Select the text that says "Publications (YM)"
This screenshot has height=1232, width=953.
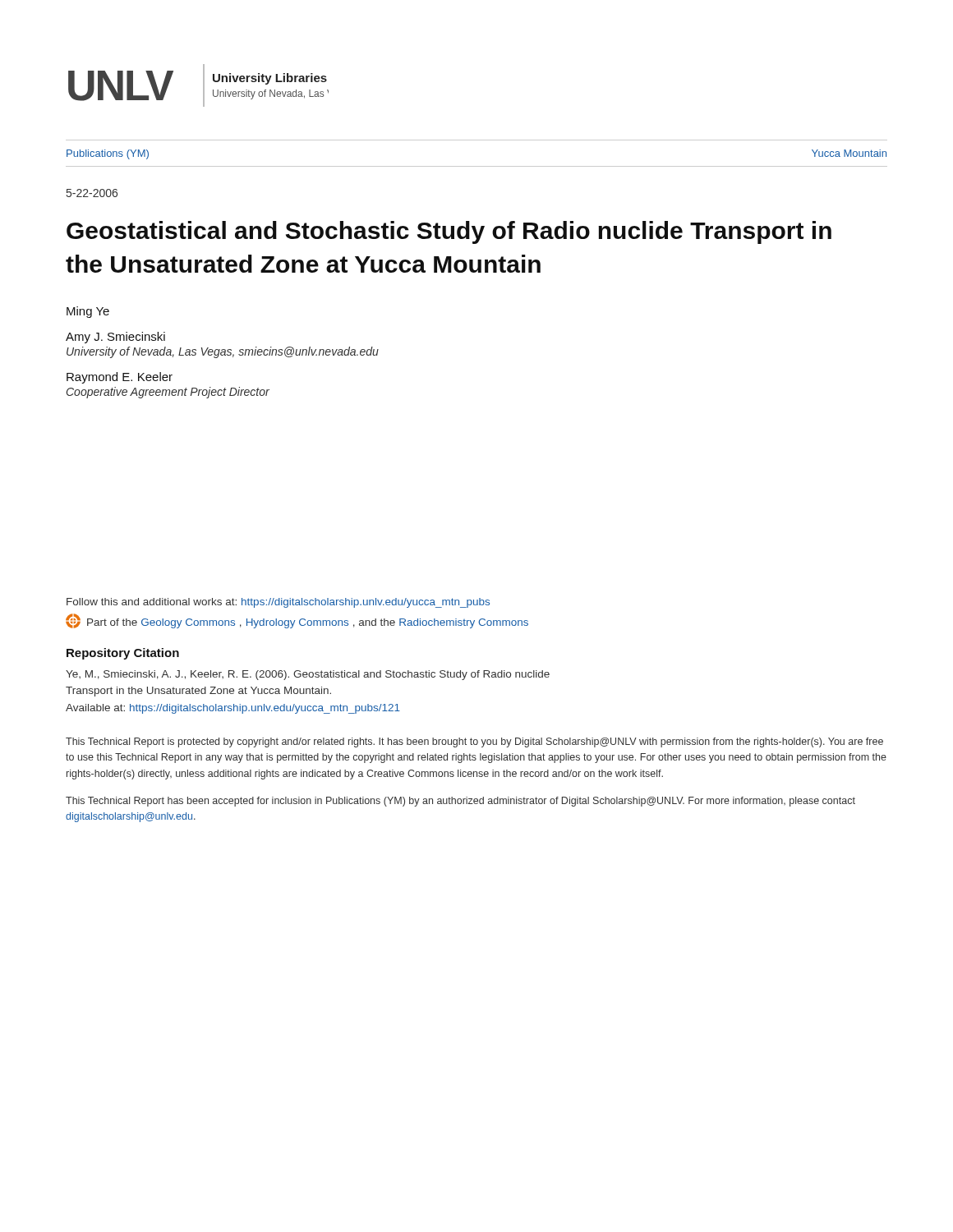[x=108, y=153]
